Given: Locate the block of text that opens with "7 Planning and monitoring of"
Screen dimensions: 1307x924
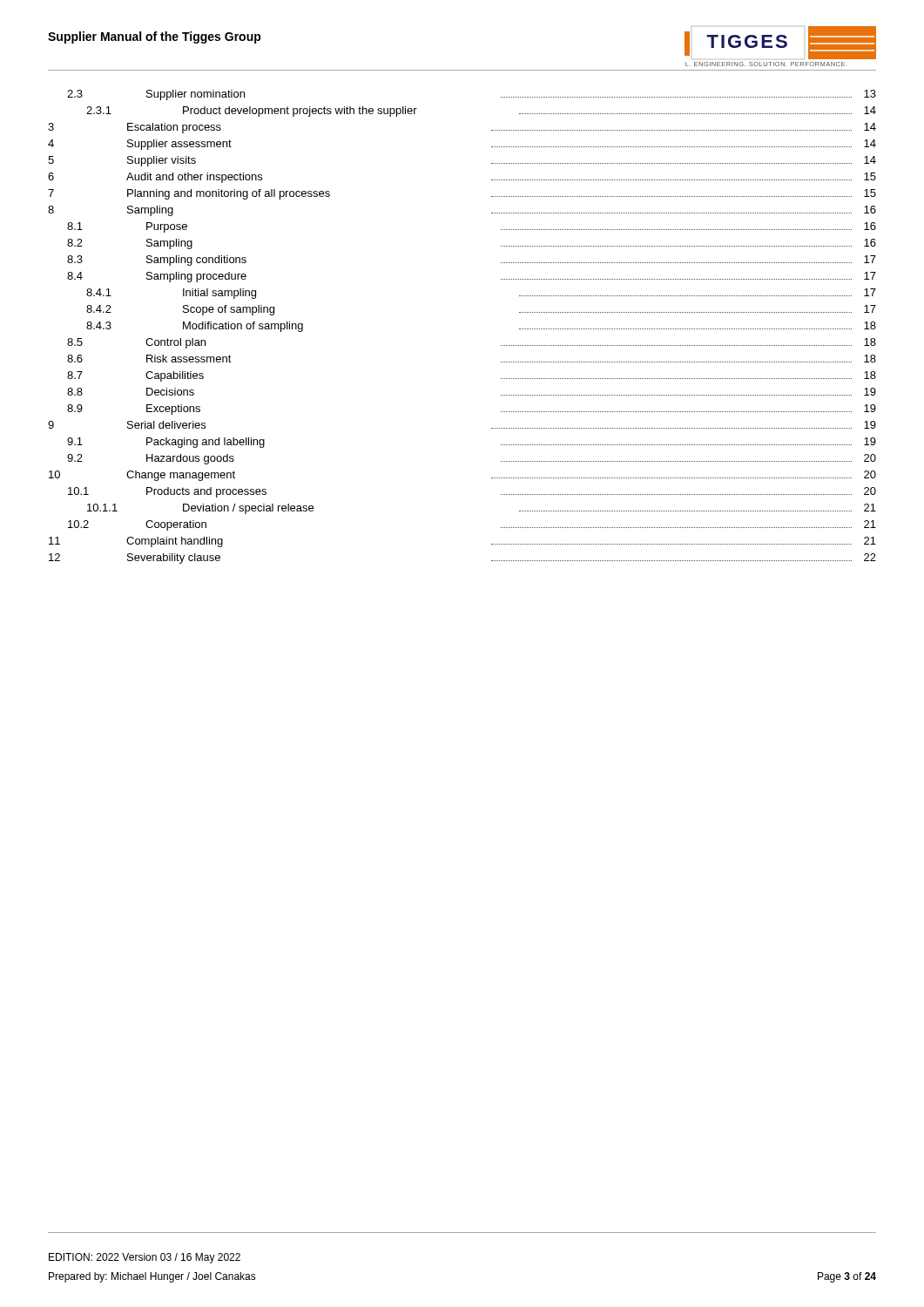Looking at the screenshot, I should click(x=51, y=194).
